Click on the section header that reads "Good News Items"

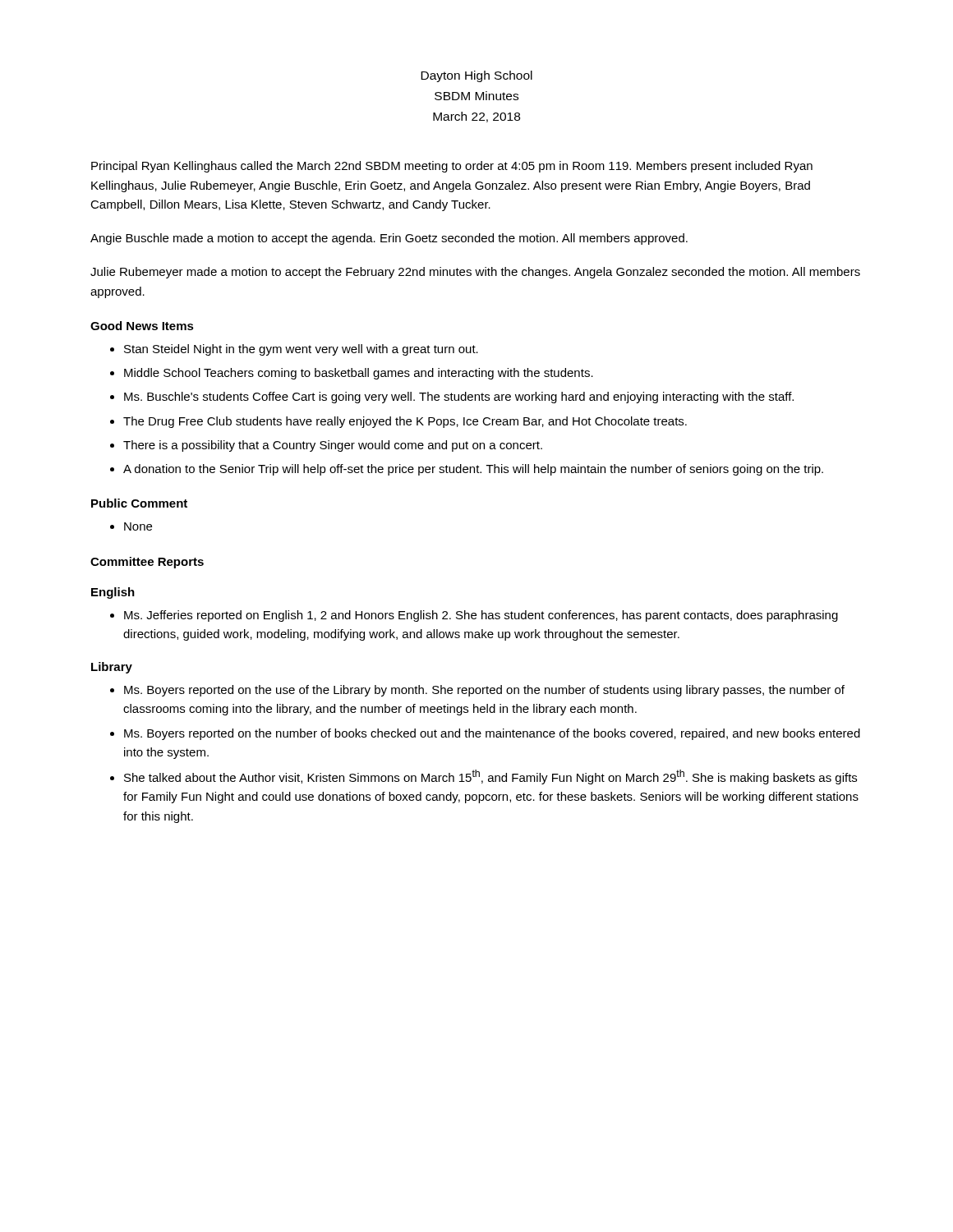point(142,326)
